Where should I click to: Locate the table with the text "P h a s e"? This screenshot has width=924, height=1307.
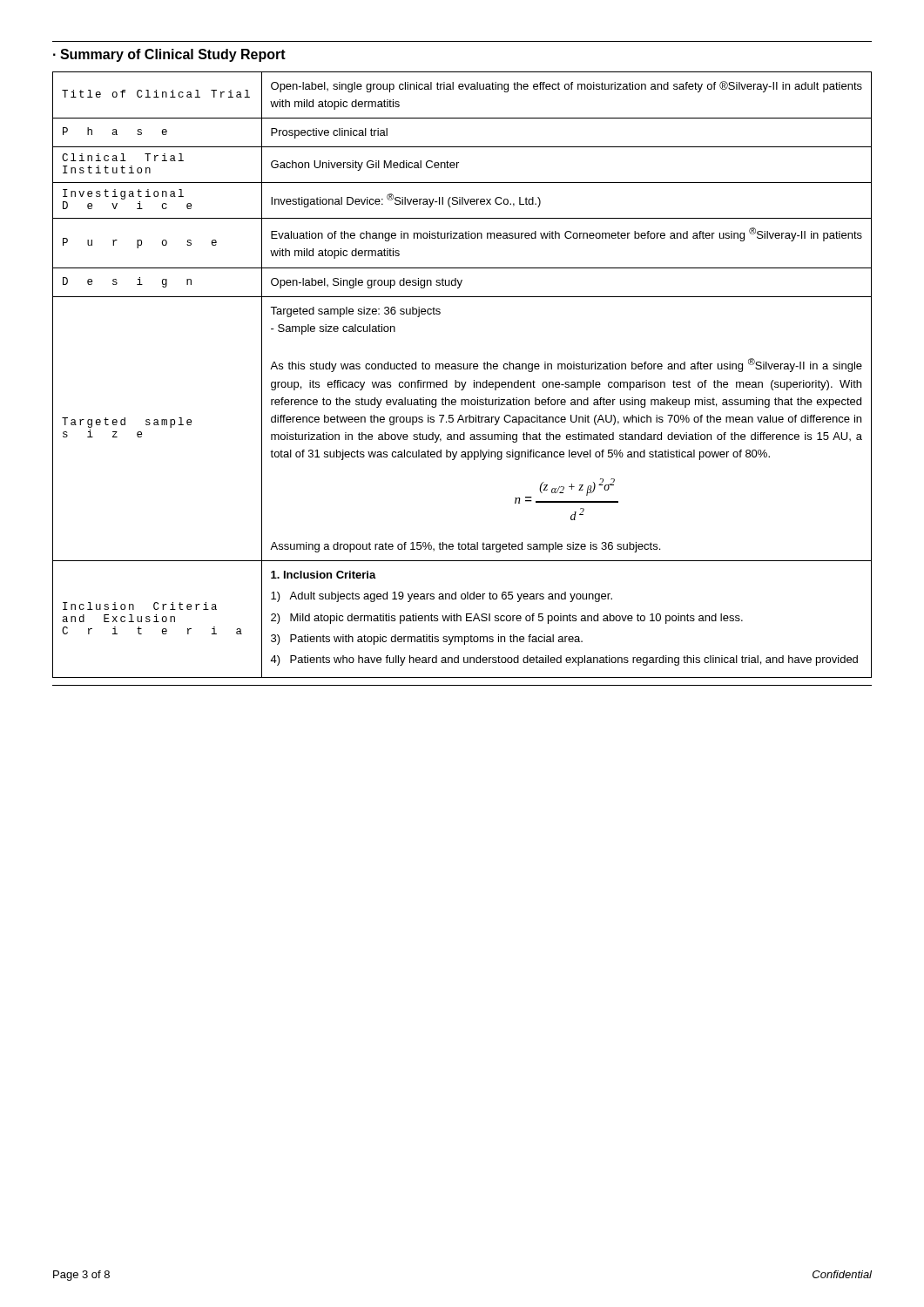[462, 374]
